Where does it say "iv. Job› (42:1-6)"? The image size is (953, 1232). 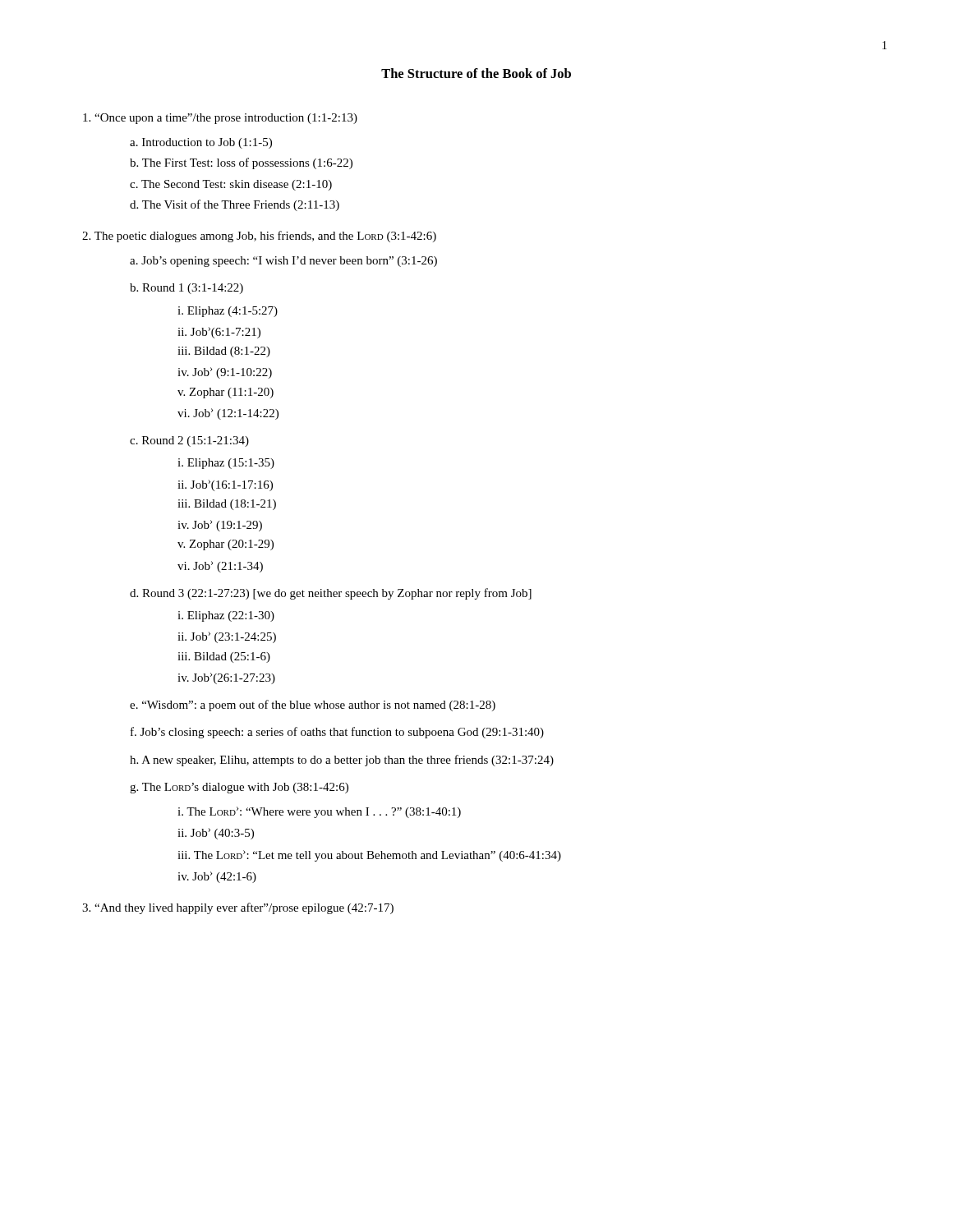[217, 875]
